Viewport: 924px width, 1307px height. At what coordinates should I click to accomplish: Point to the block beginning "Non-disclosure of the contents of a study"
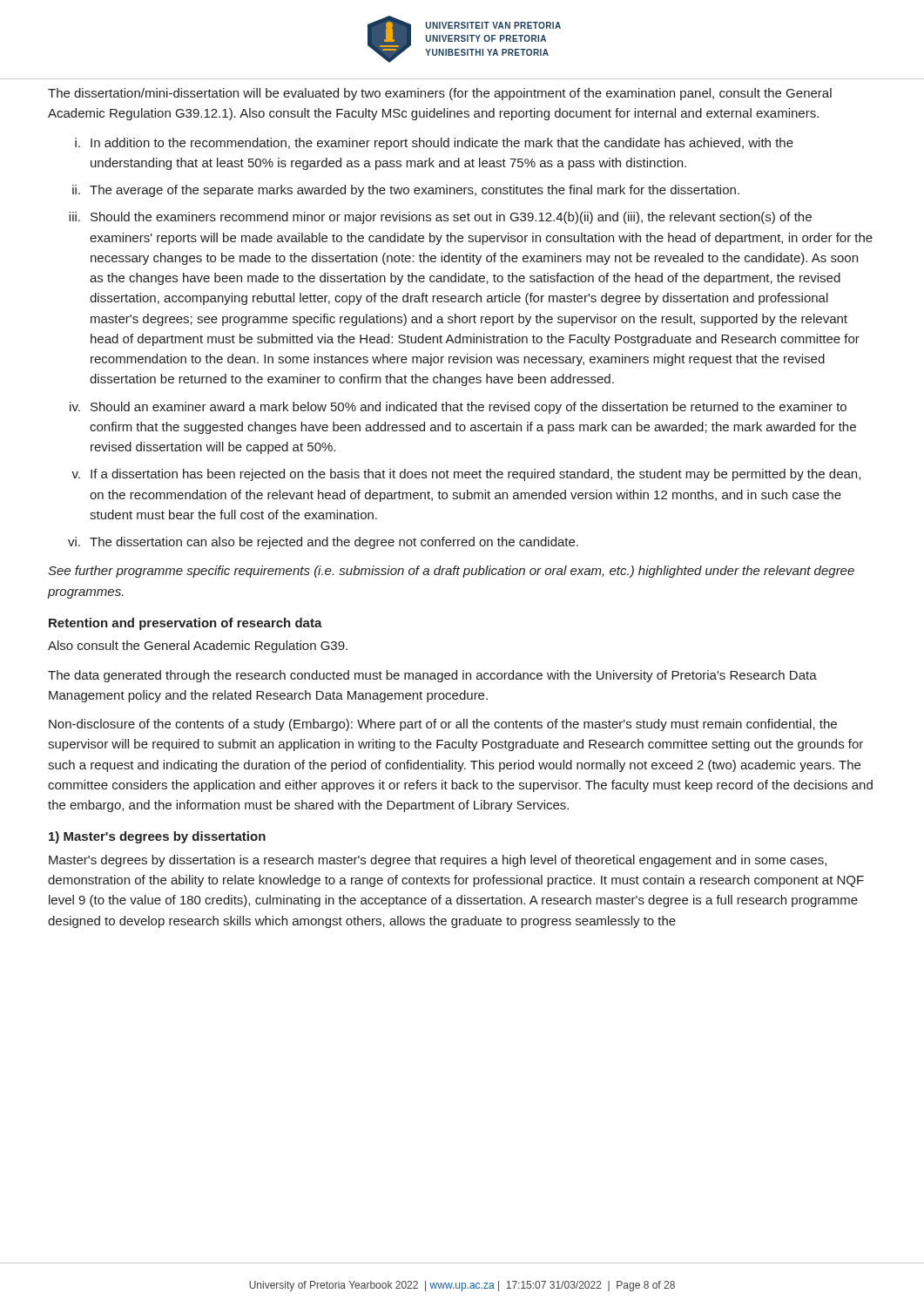462,764
